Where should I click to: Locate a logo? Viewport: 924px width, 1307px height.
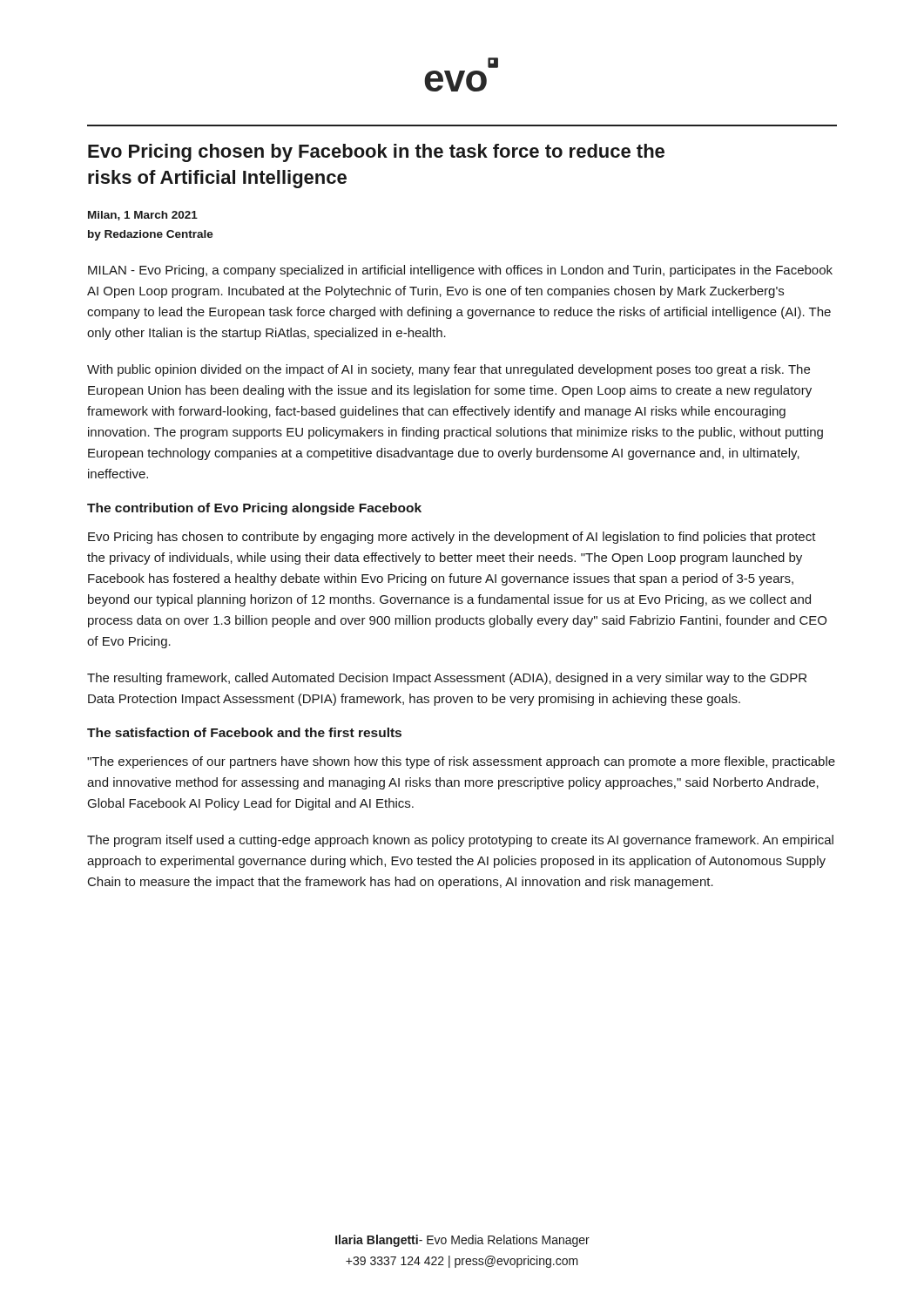pos(462,68)
